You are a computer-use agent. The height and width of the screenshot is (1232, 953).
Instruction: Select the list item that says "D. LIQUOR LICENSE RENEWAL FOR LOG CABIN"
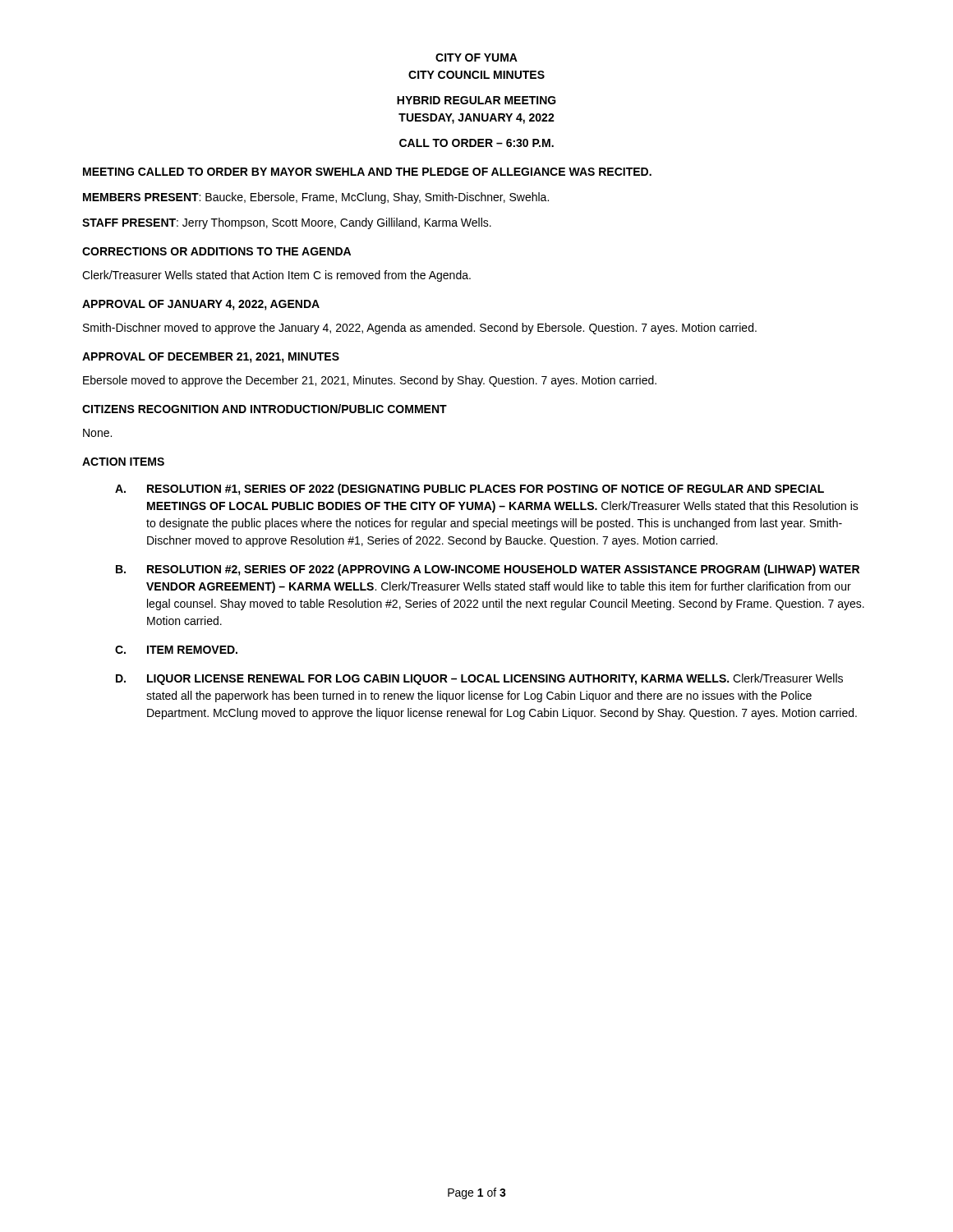[x=493, y=696]
